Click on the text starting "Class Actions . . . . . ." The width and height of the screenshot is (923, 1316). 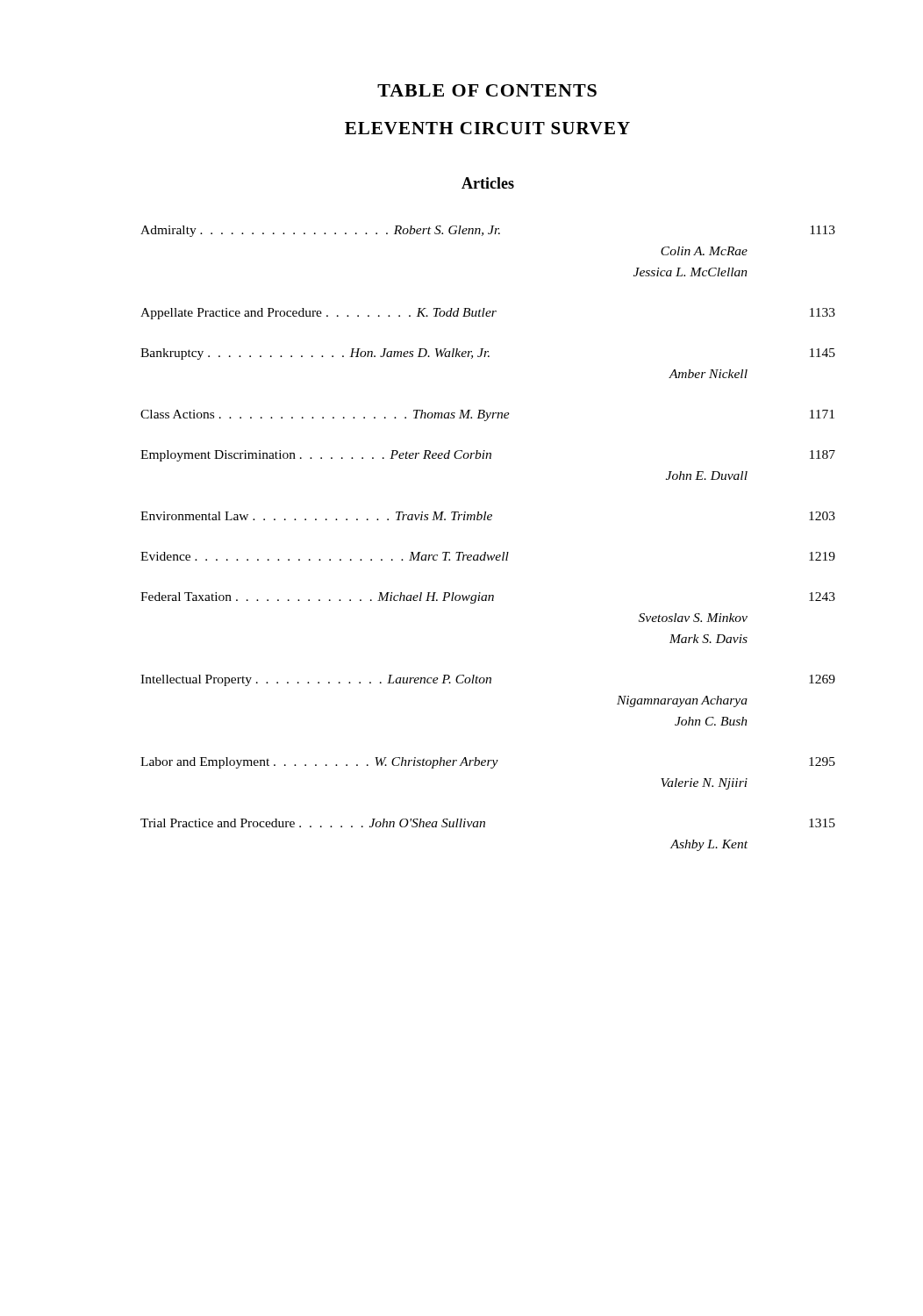[488, 414]
